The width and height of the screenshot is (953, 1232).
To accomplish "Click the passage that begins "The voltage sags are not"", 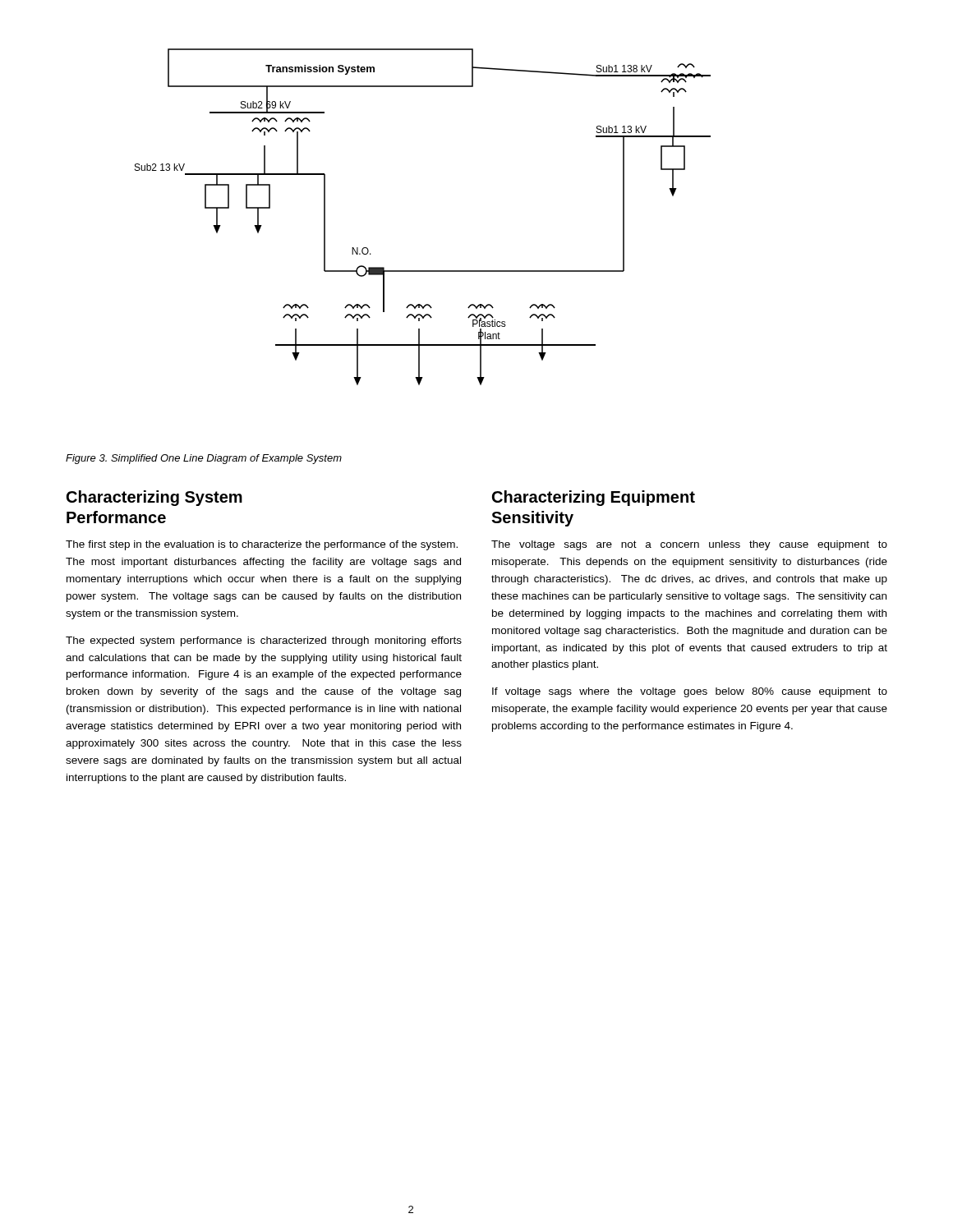I will coord(689,636).
